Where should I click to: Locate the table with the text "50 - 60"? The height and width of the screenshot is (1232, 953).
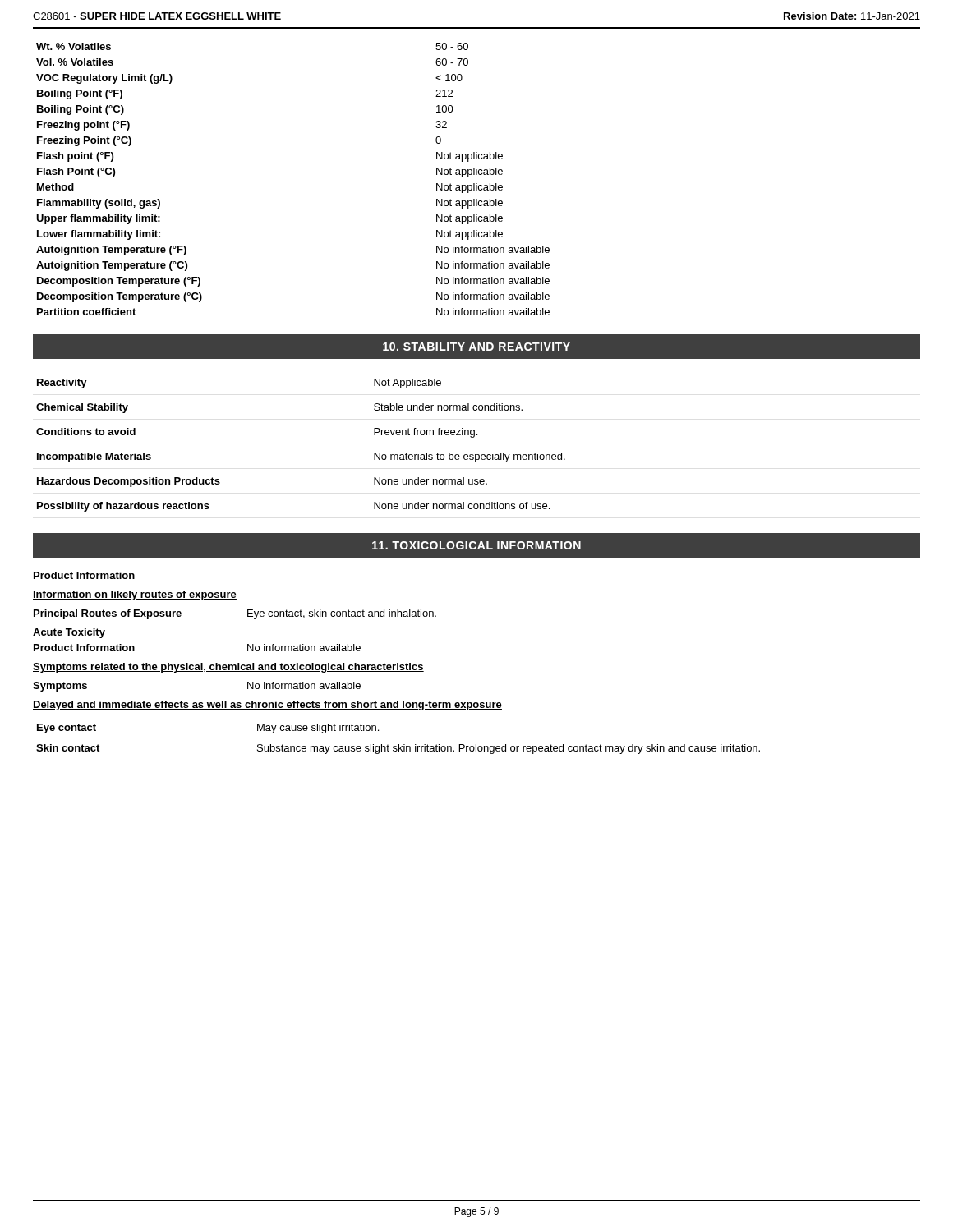476,179
